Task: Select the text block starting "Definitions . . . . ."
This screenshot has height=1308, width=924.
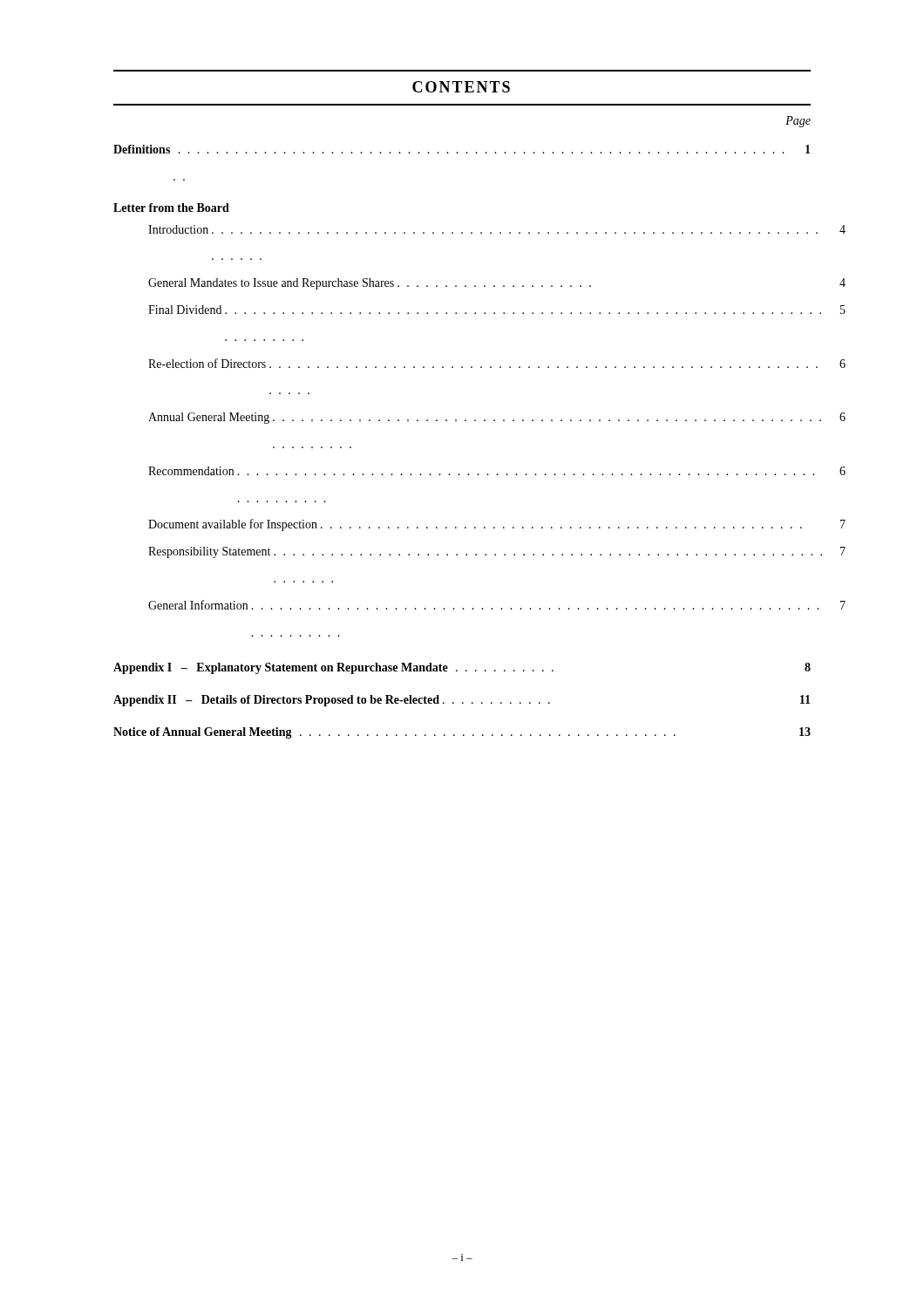Action: [462, 164]
